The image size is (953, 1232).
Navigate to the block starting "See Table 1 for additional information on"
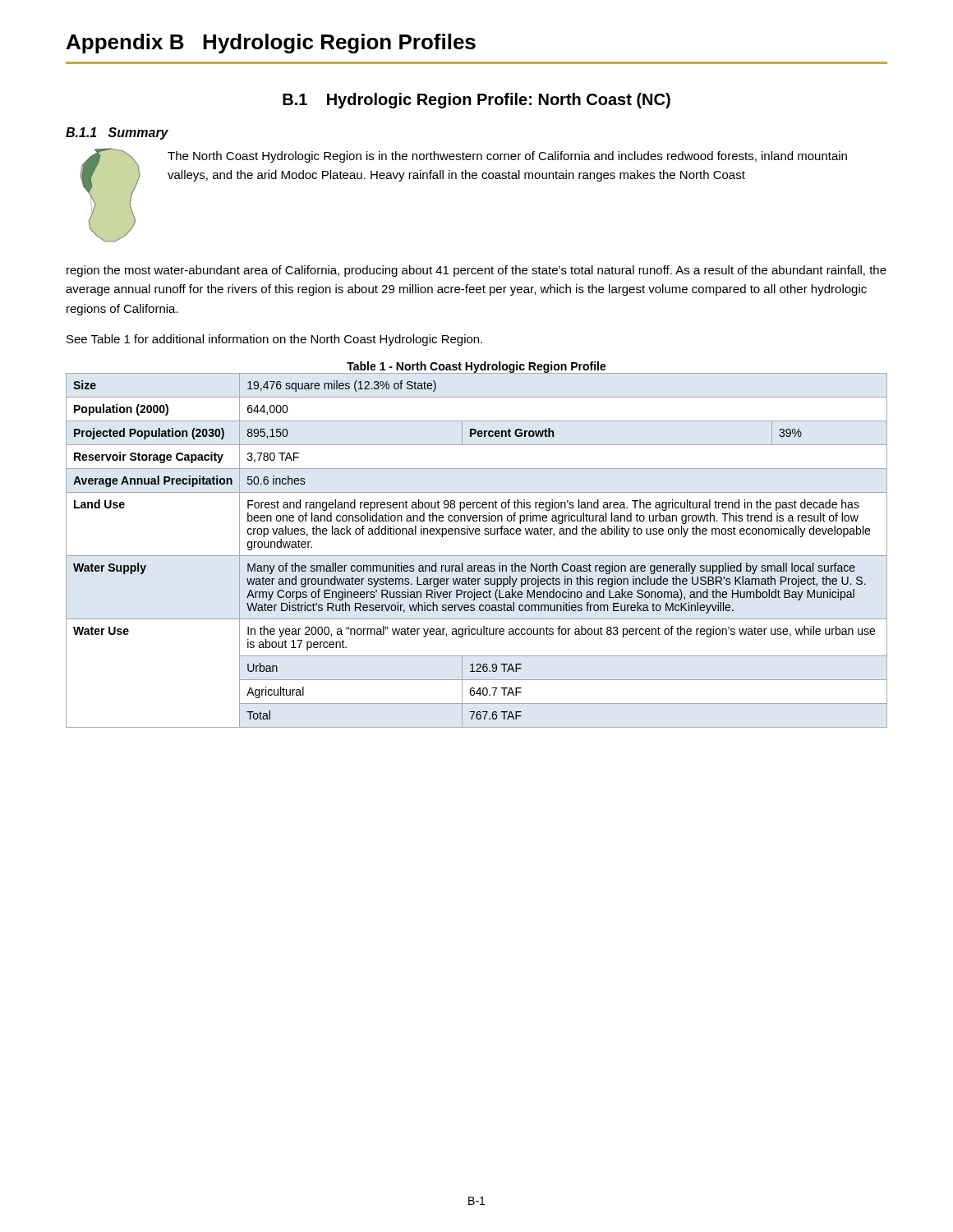point(275,339)
